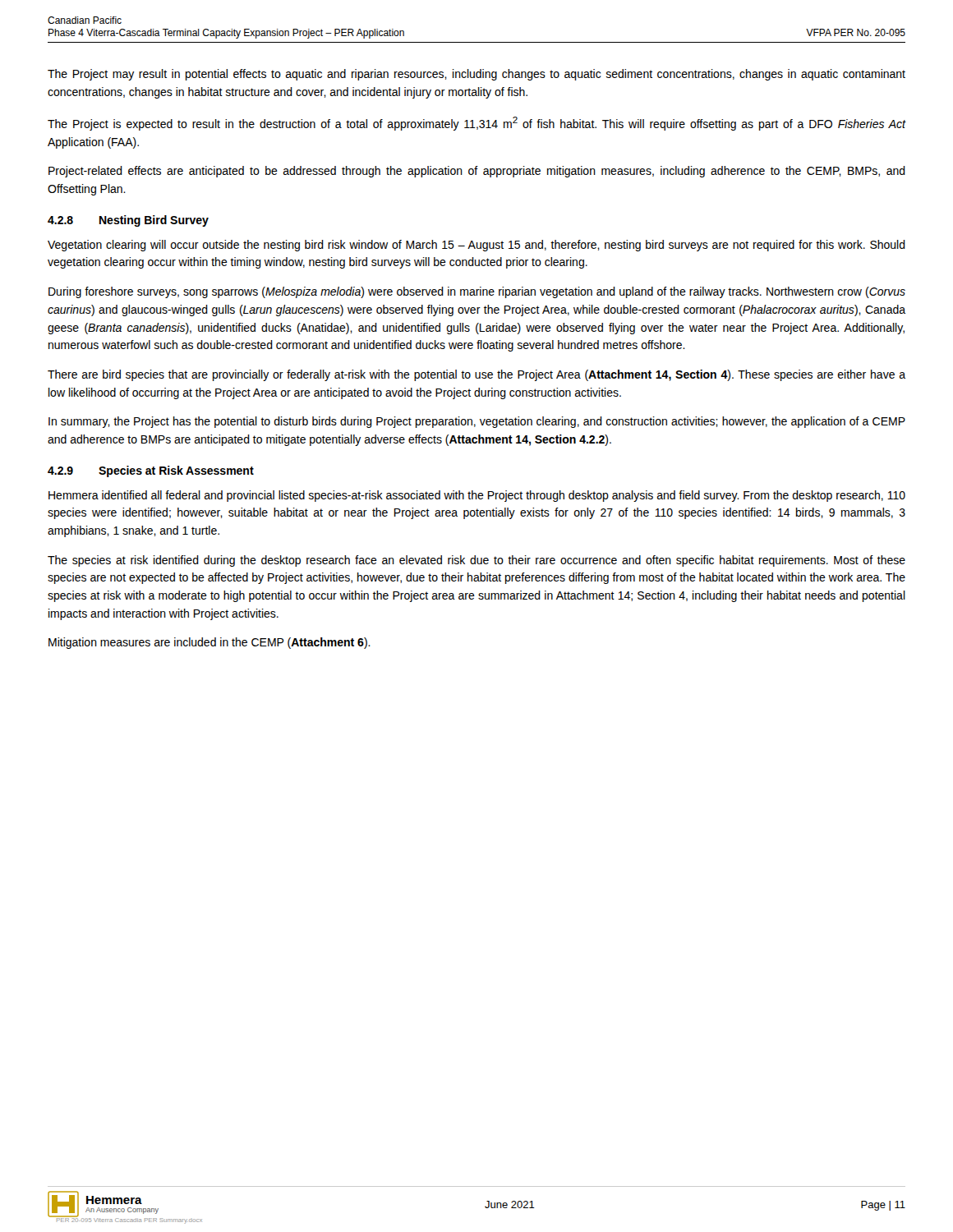The image size is (953, 1232).
Task: Point to the region starting "There are bird"
Action: tap(476, 383)
